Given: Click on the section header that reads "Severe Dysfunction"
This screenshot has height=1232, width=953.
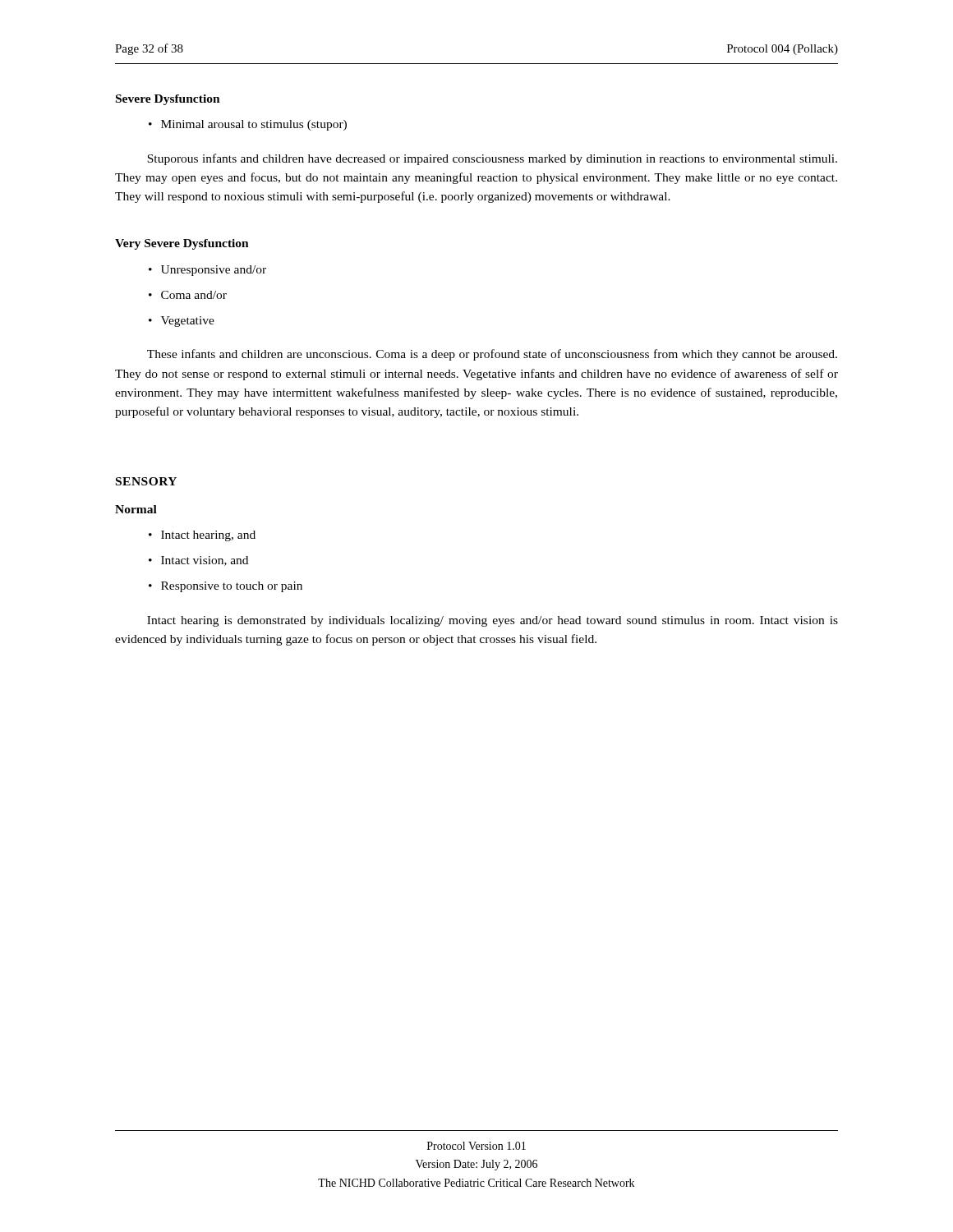Looking at the screenshot, I should pos(167,98).
